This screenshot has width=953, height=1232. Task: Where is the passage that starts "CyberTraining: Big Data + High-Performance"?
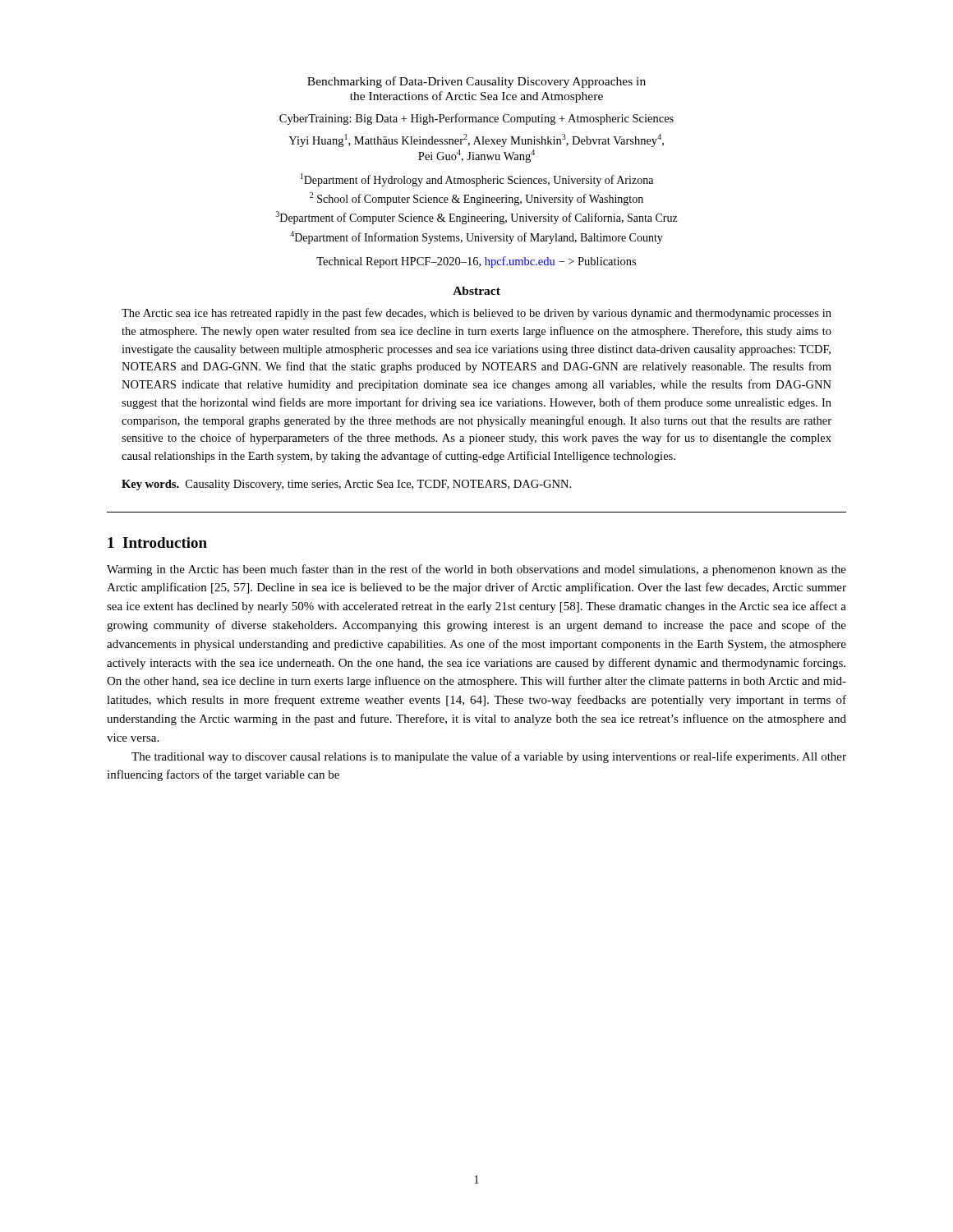[476, 118]
